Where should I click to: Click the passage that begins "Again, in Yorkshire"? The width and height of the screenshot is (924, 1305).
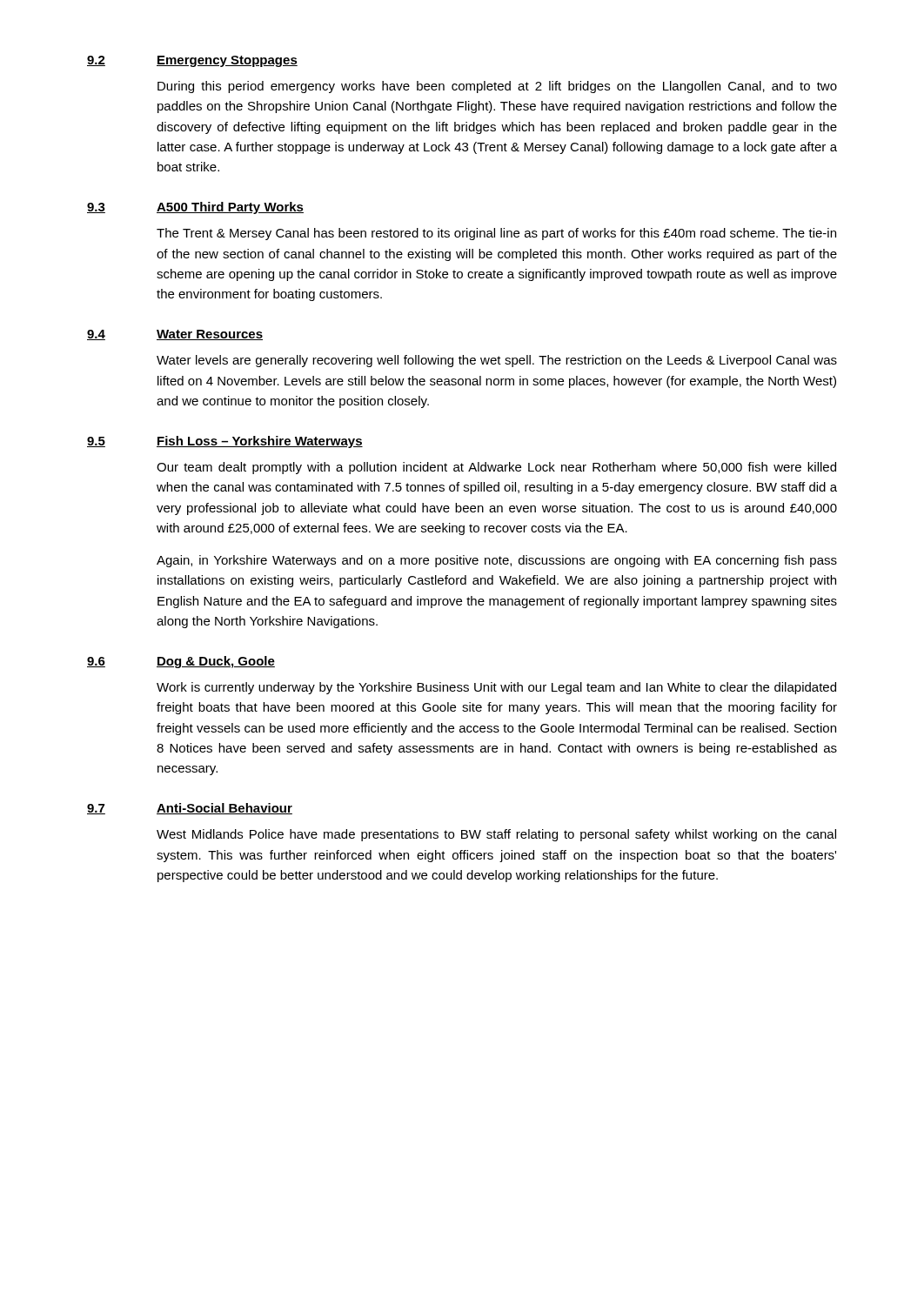[497, 590]
